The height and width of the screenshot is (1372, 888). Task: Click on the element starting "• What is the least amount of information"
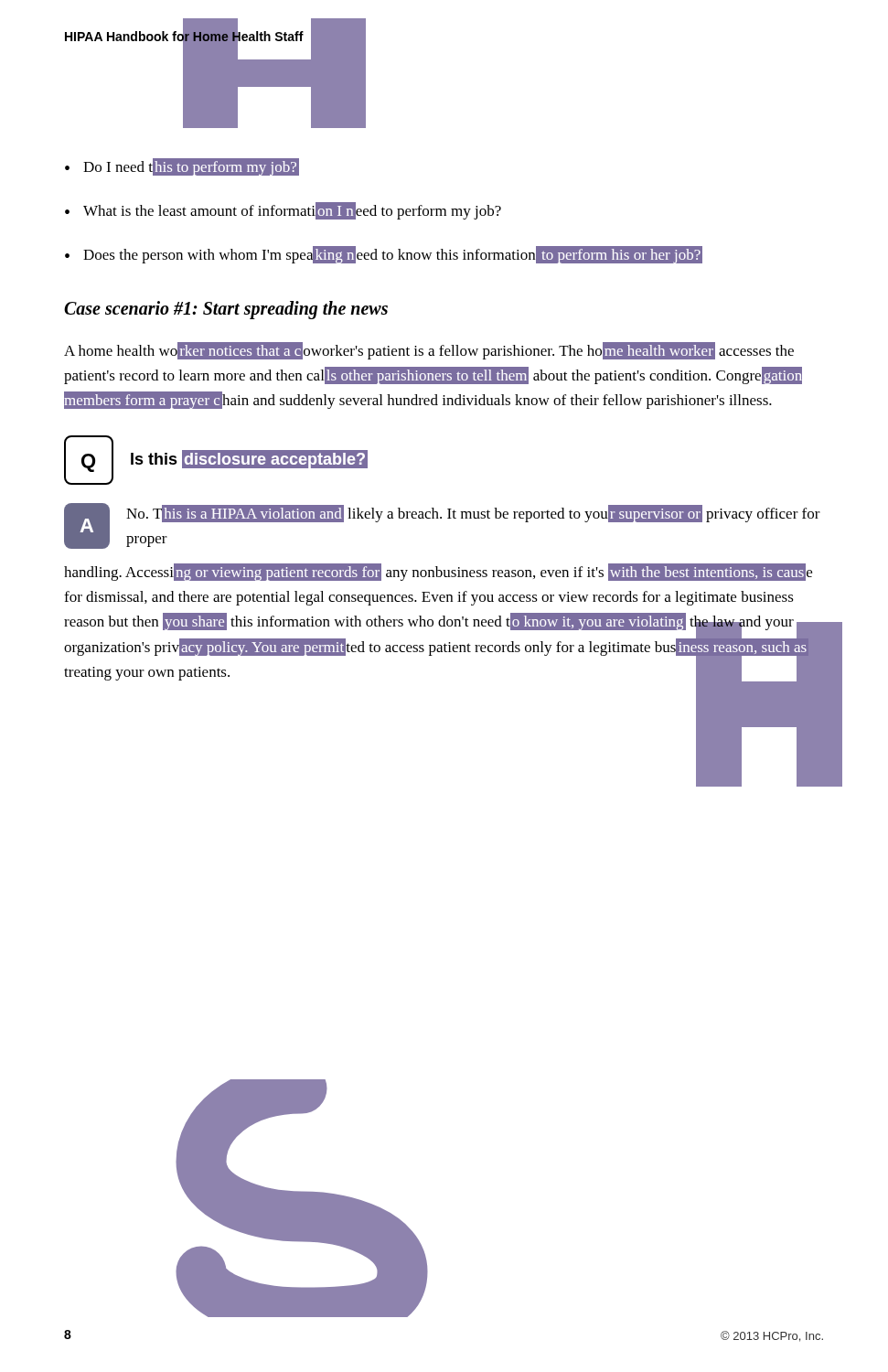point(283,212)
